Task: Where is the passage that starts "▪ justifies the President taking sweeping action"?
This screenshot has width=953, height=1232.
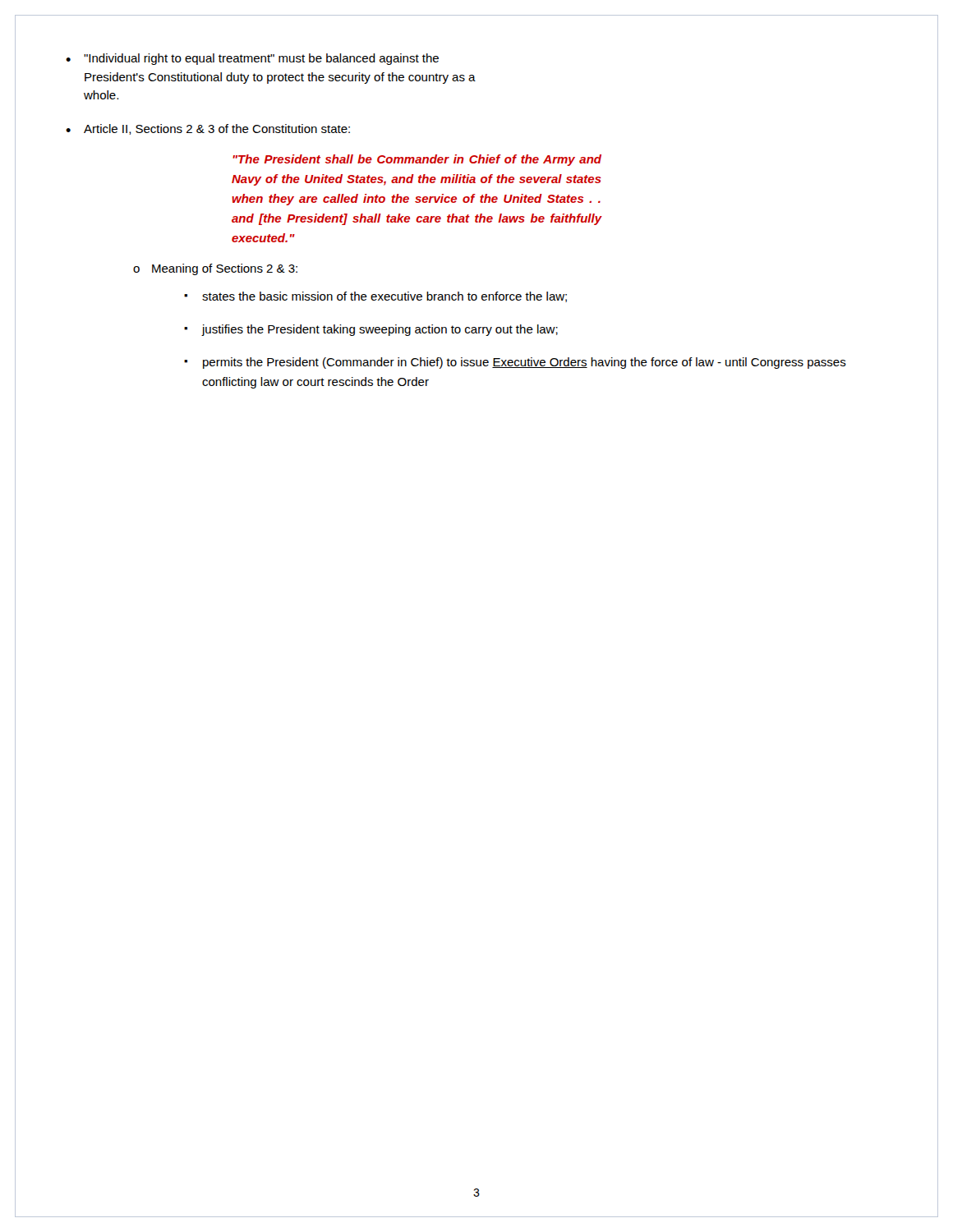Action: point(536,329)
